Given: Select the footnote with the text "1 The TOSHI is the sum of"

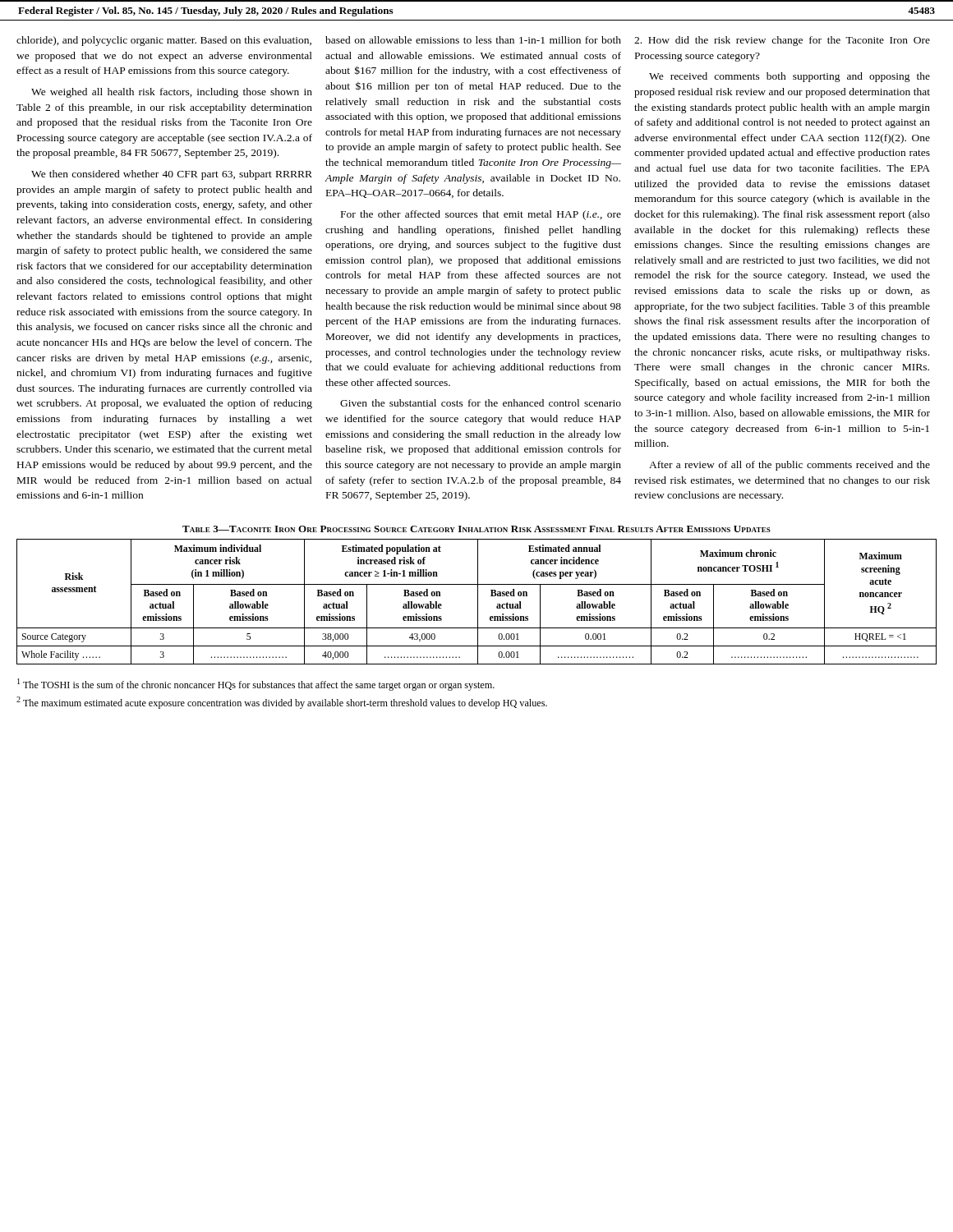Looking at the screenshot, I should coord(476,693).
